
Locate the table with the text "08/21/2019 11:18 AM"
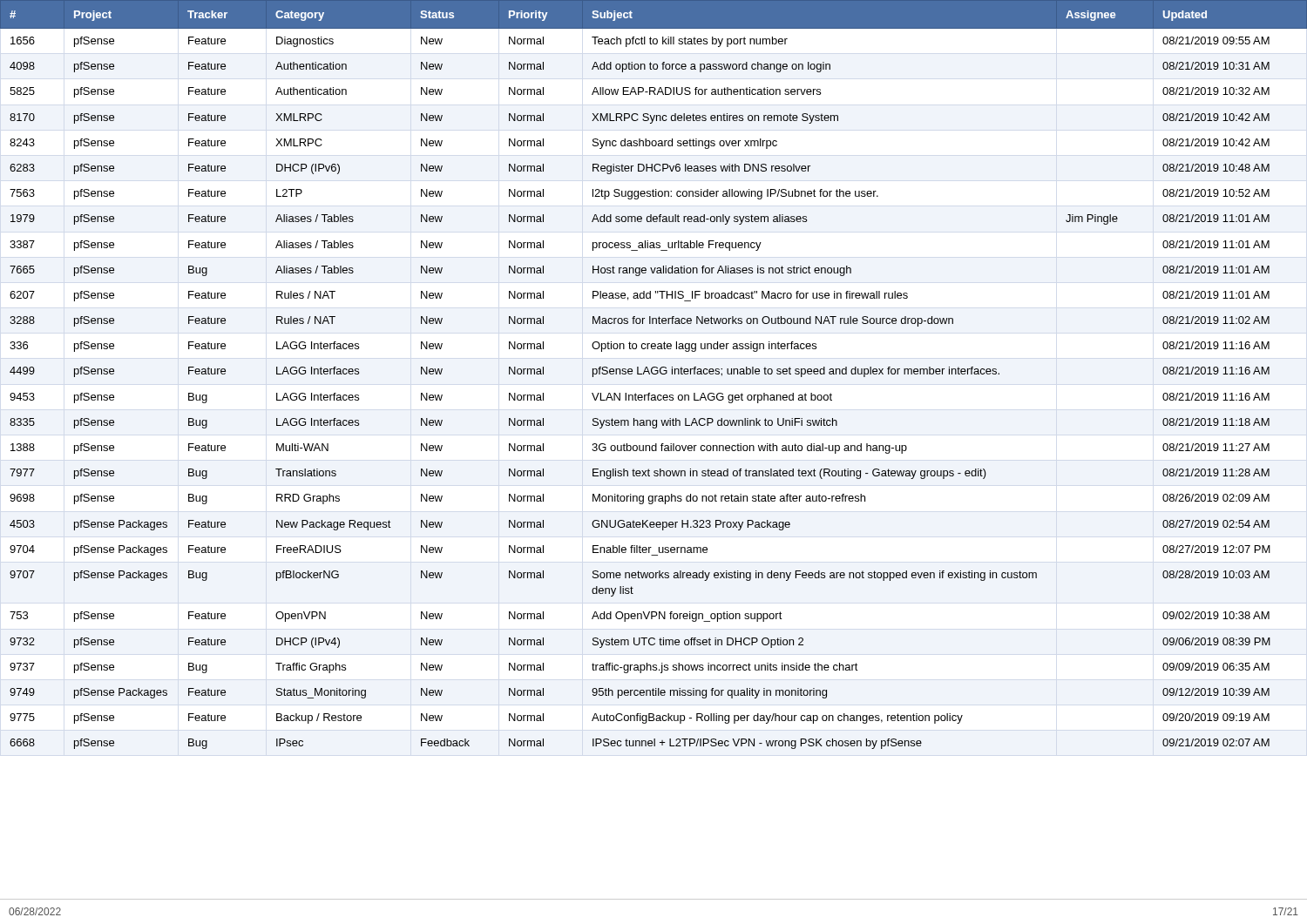coord(654,378)
